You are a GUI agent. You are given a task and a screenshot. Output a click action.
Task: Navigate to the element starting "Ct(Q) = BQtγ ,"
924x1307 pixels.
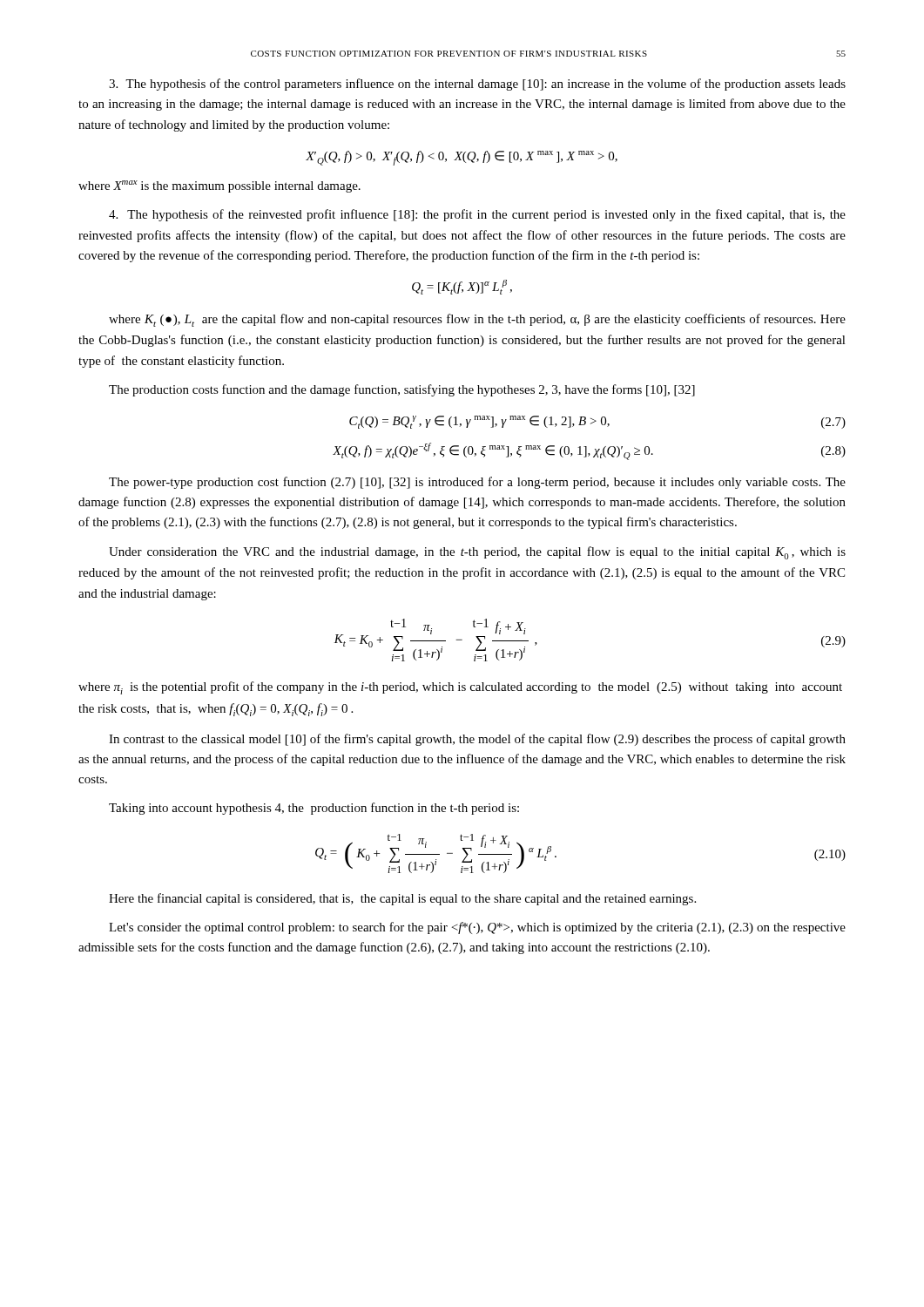[554, 422]
